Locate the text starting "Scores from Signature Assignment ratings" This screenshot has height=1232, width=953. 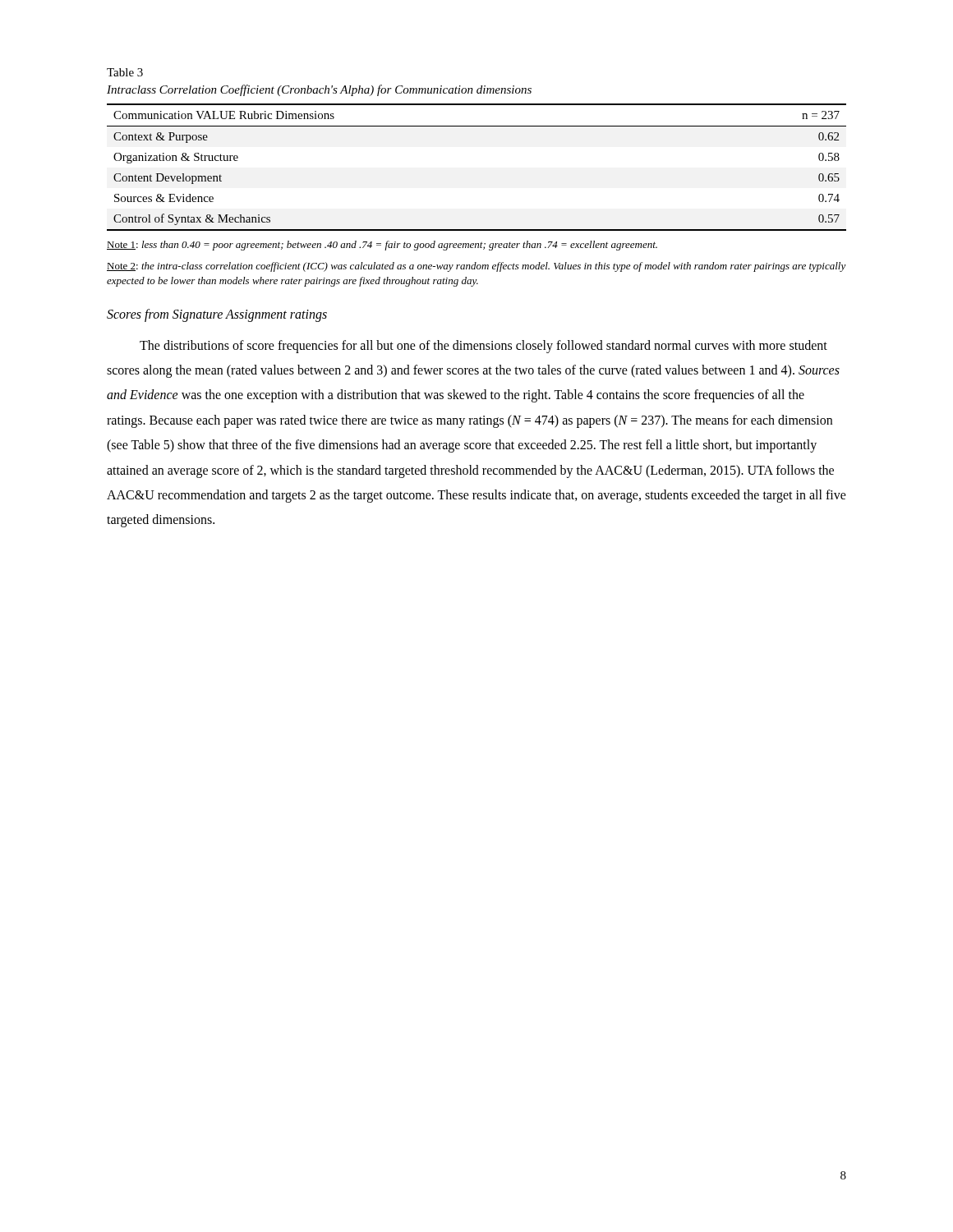pyautogui.click(x=217, y=314)
